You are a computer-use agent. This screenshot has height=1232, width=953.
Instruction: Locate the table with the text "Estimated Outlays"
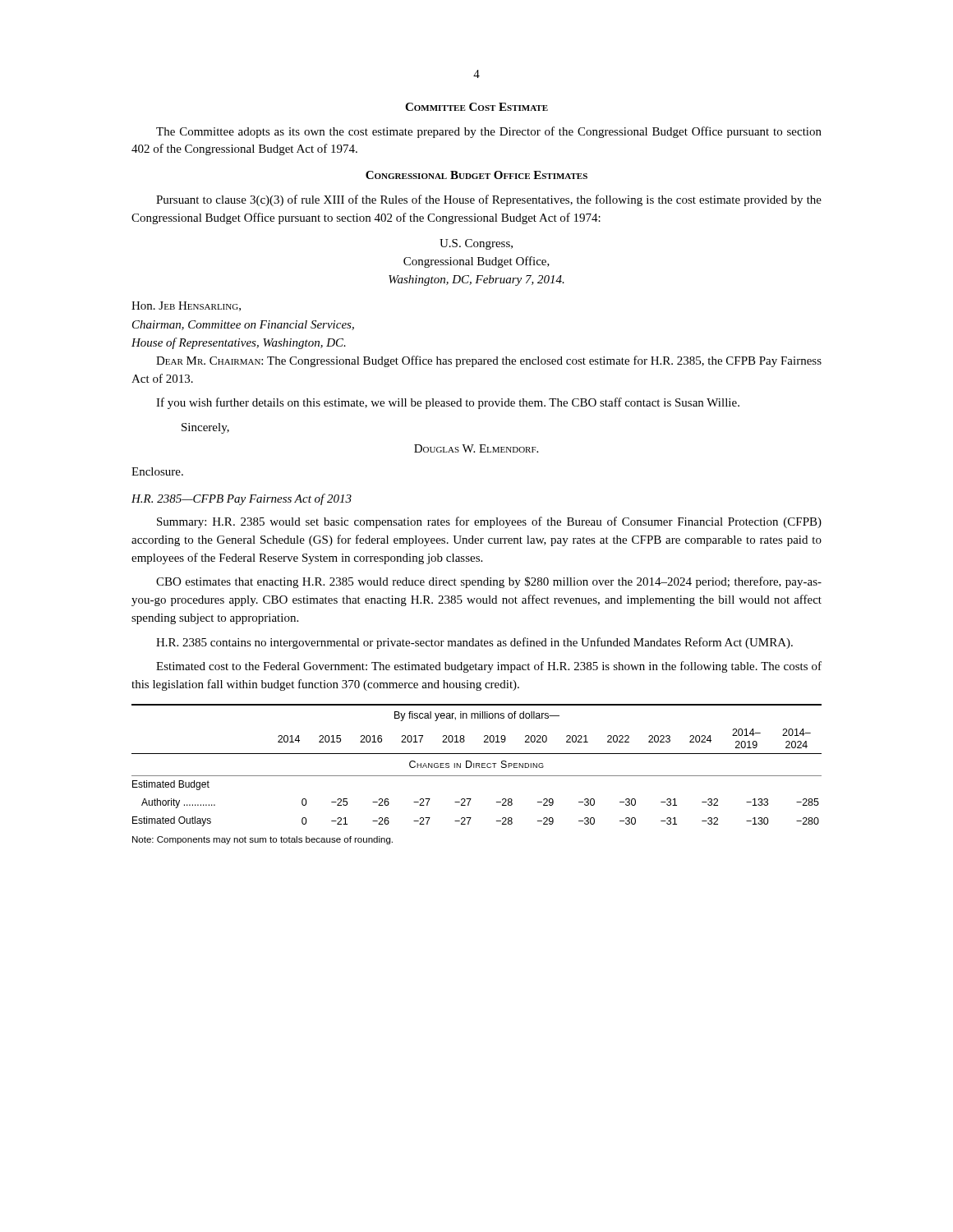click(x=476, y=775)
